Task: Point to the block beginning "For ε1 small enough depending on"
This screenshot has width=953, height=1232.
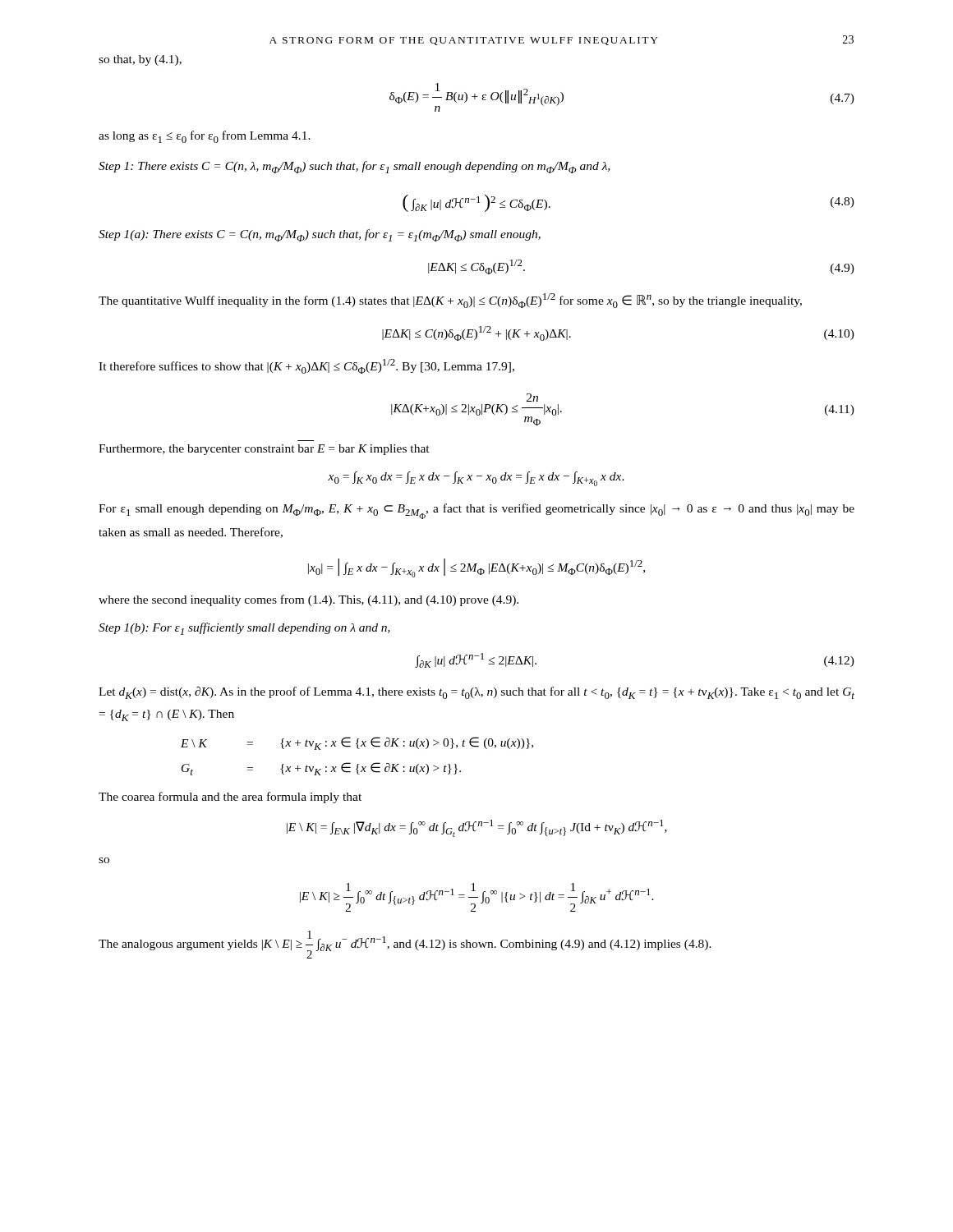Action: point(476,520)
